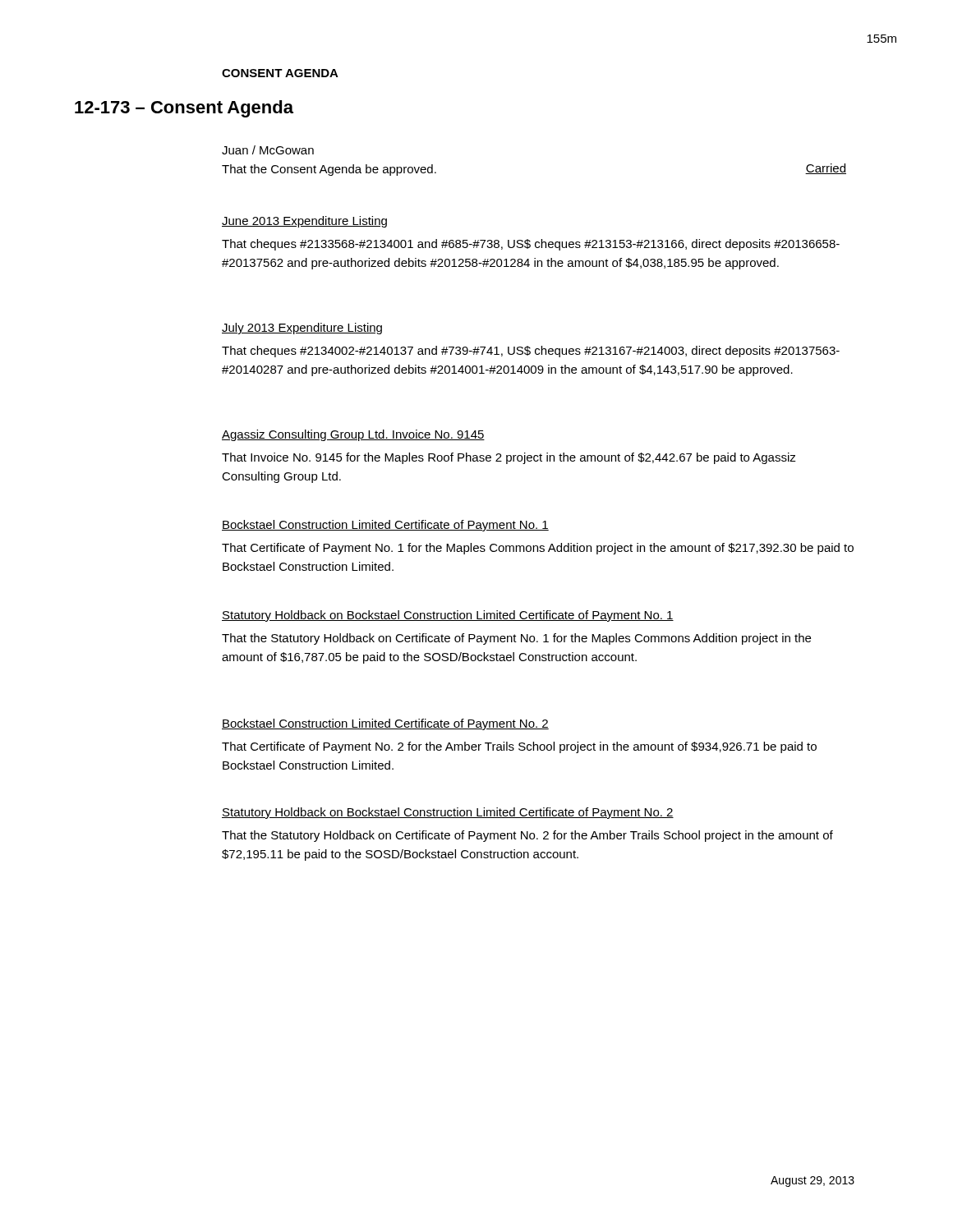The image size is (953, 1232).
Task: Select the text block that reads "That Invoice No. 9145 for"
Action: (x=509, y=467)
